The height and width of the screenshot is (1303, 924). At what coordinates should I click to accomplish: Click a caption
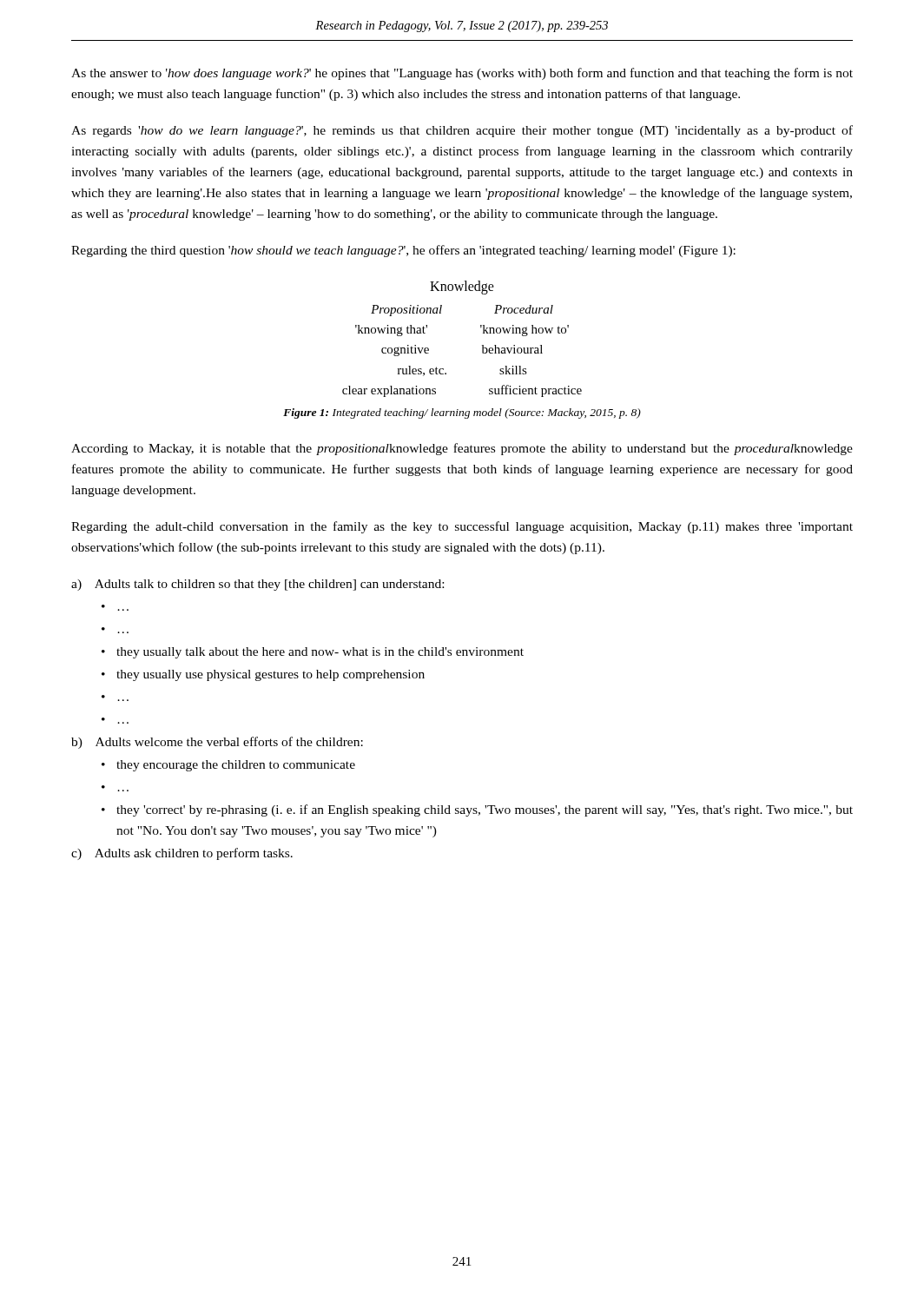462,412
